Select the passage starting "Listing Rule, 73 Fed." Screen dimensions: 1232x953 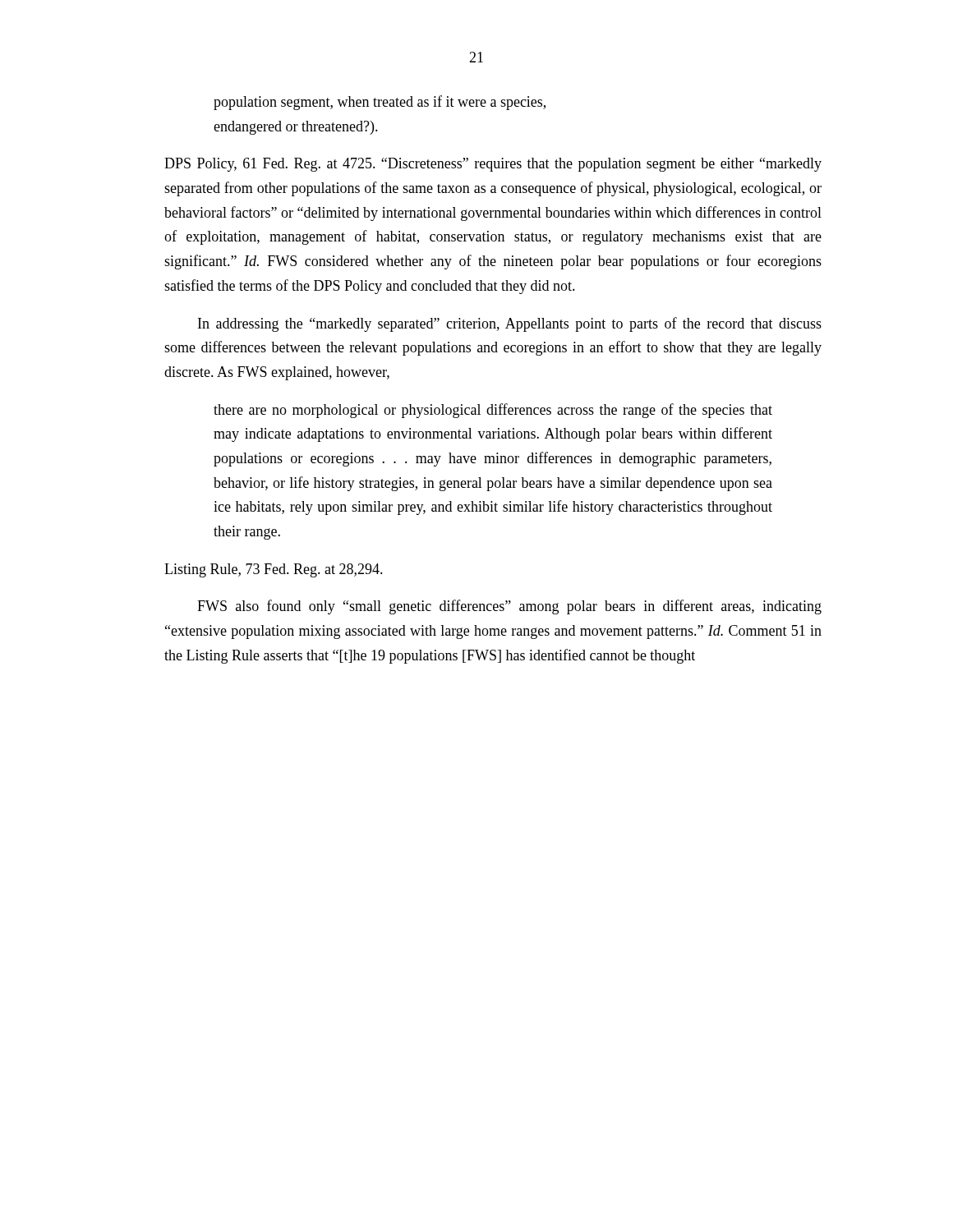[274, 570]
